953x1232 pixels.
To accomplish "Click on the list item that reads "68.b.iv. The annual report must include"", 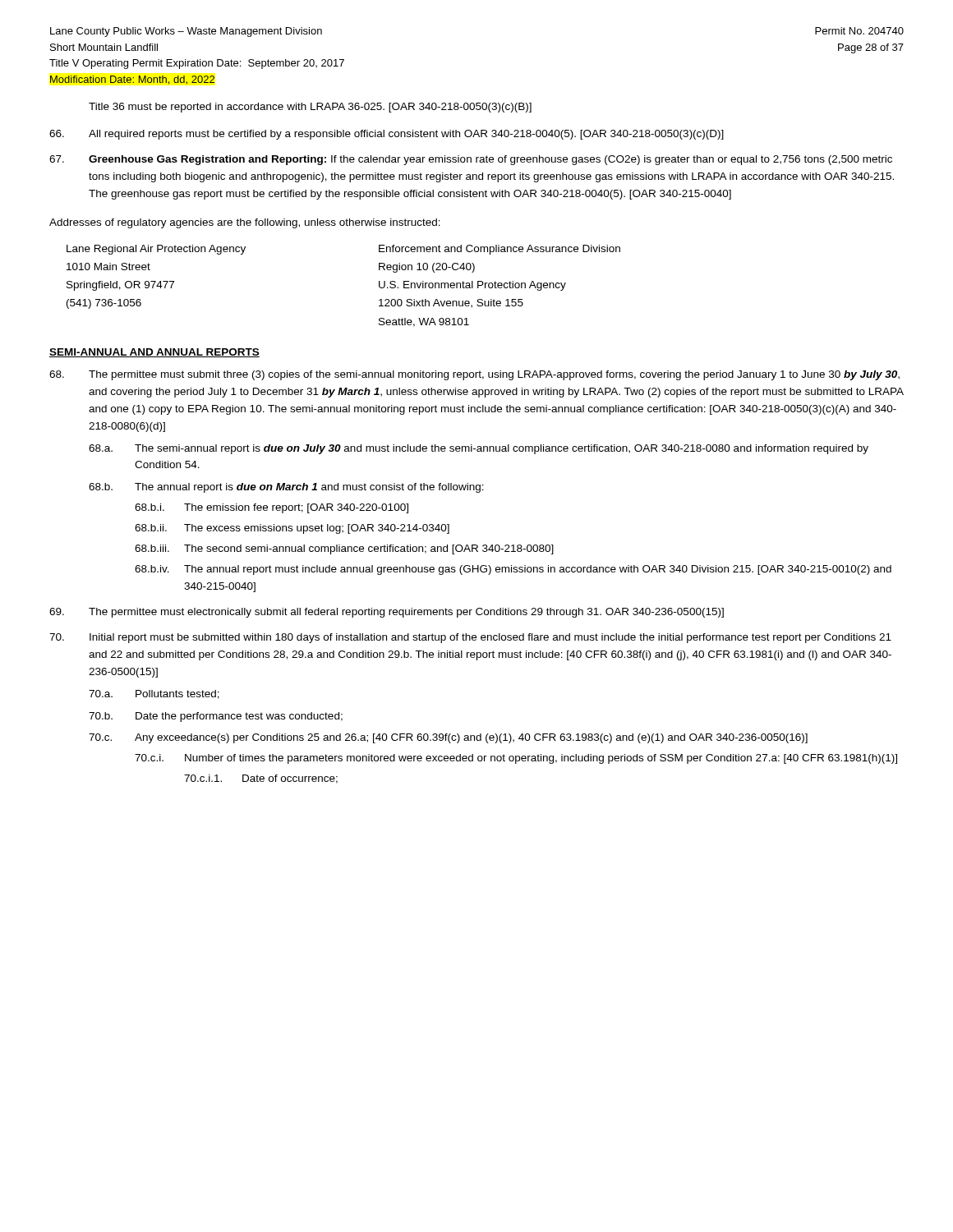I will 519,578.
